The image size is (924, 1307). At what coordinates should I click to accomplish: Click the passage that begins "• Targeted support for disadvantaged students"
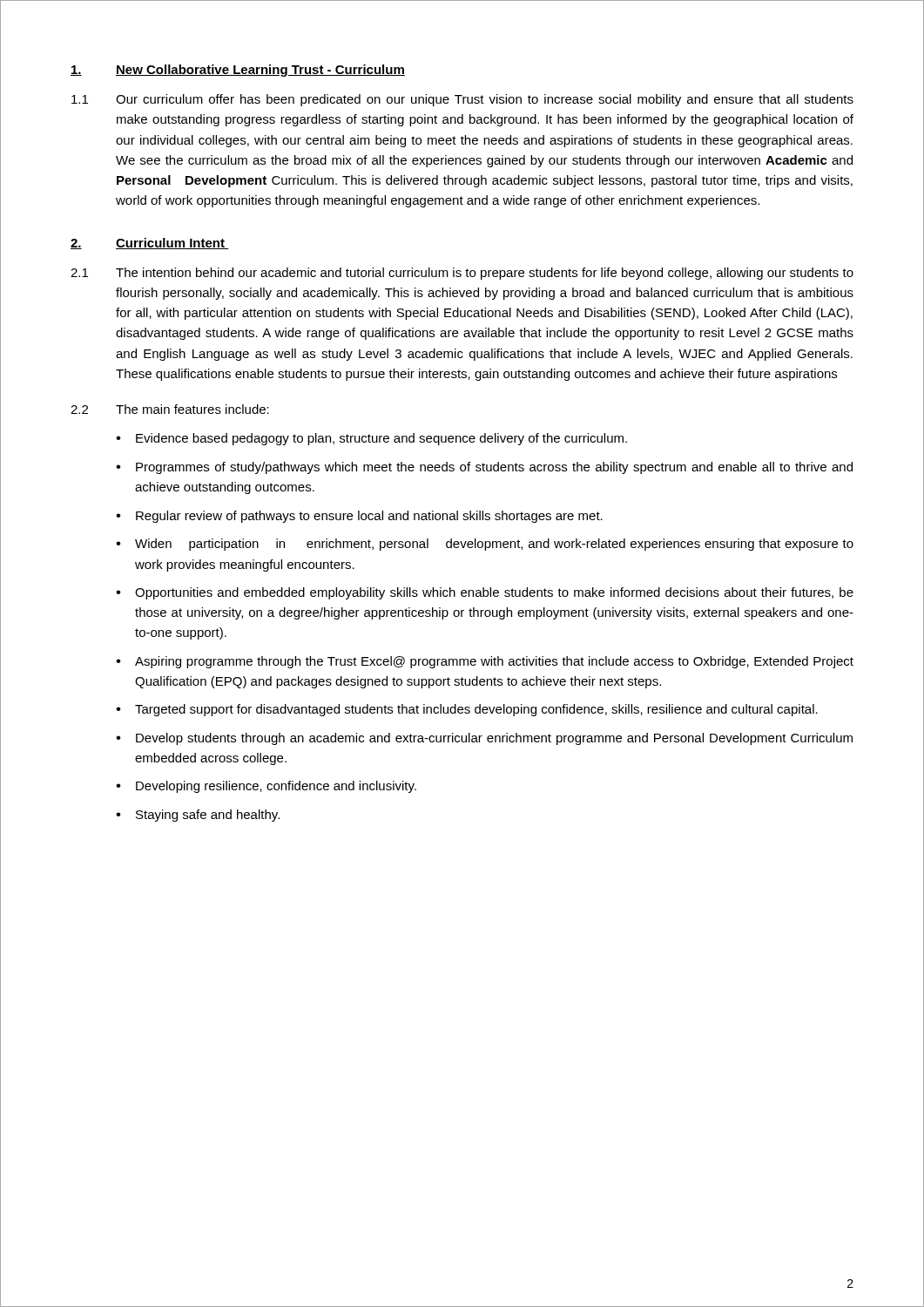click(x=485, y=709)
